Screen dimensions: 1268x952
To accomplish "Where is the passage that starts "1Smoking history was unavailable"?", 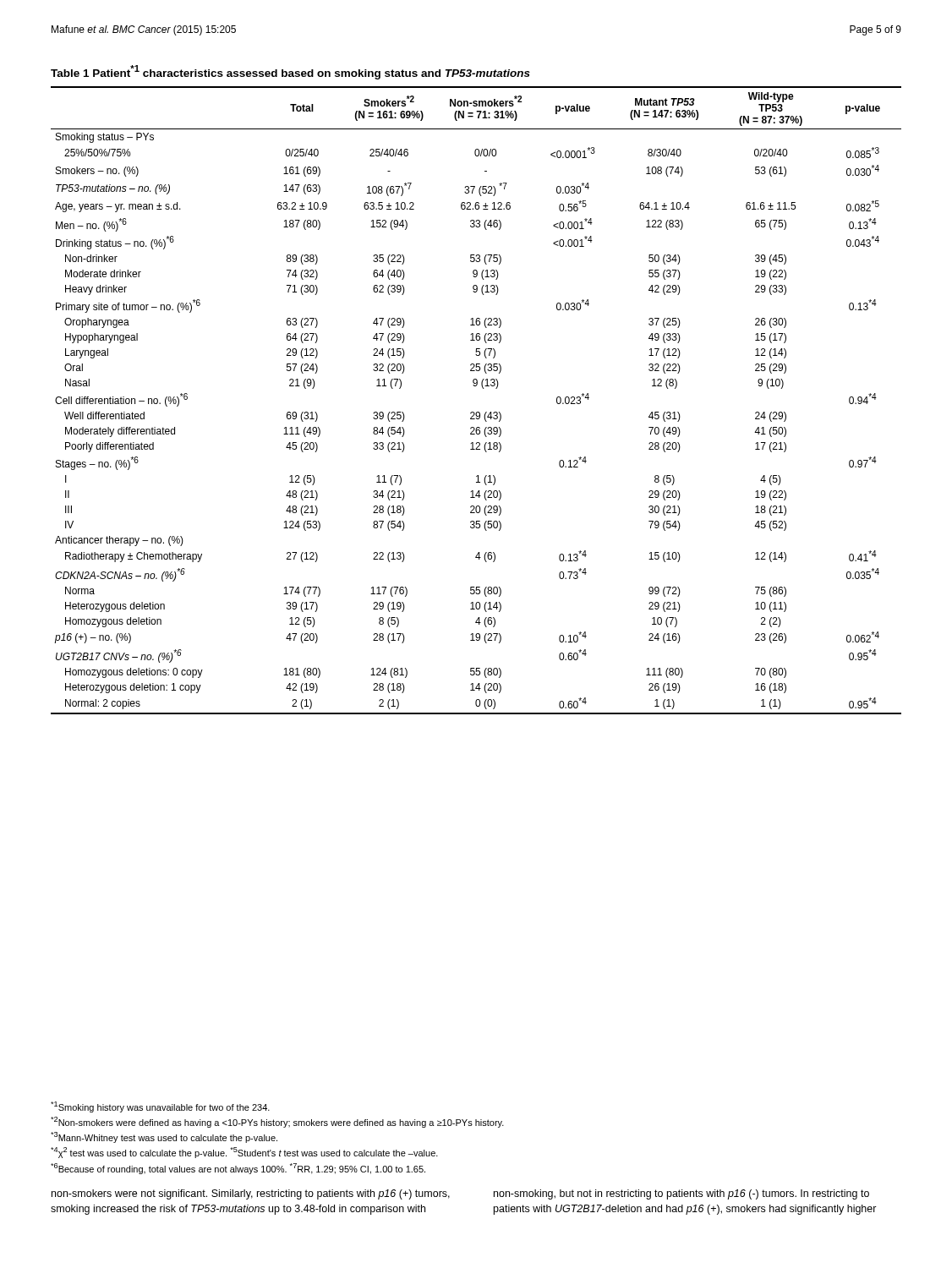I will click(277, 1137).
